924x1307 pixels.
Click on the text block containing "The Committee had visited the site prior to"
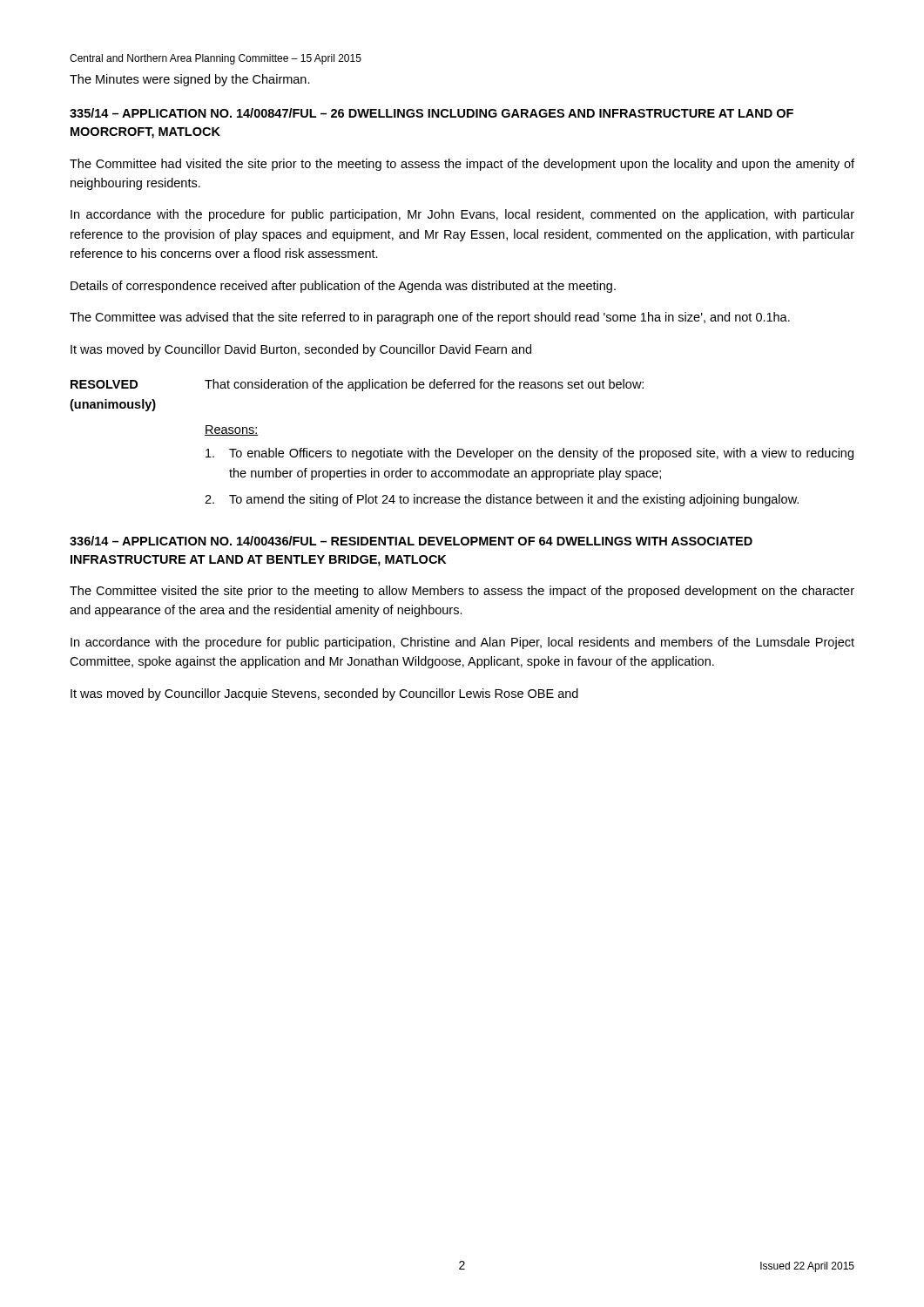(x=462, y=173)
